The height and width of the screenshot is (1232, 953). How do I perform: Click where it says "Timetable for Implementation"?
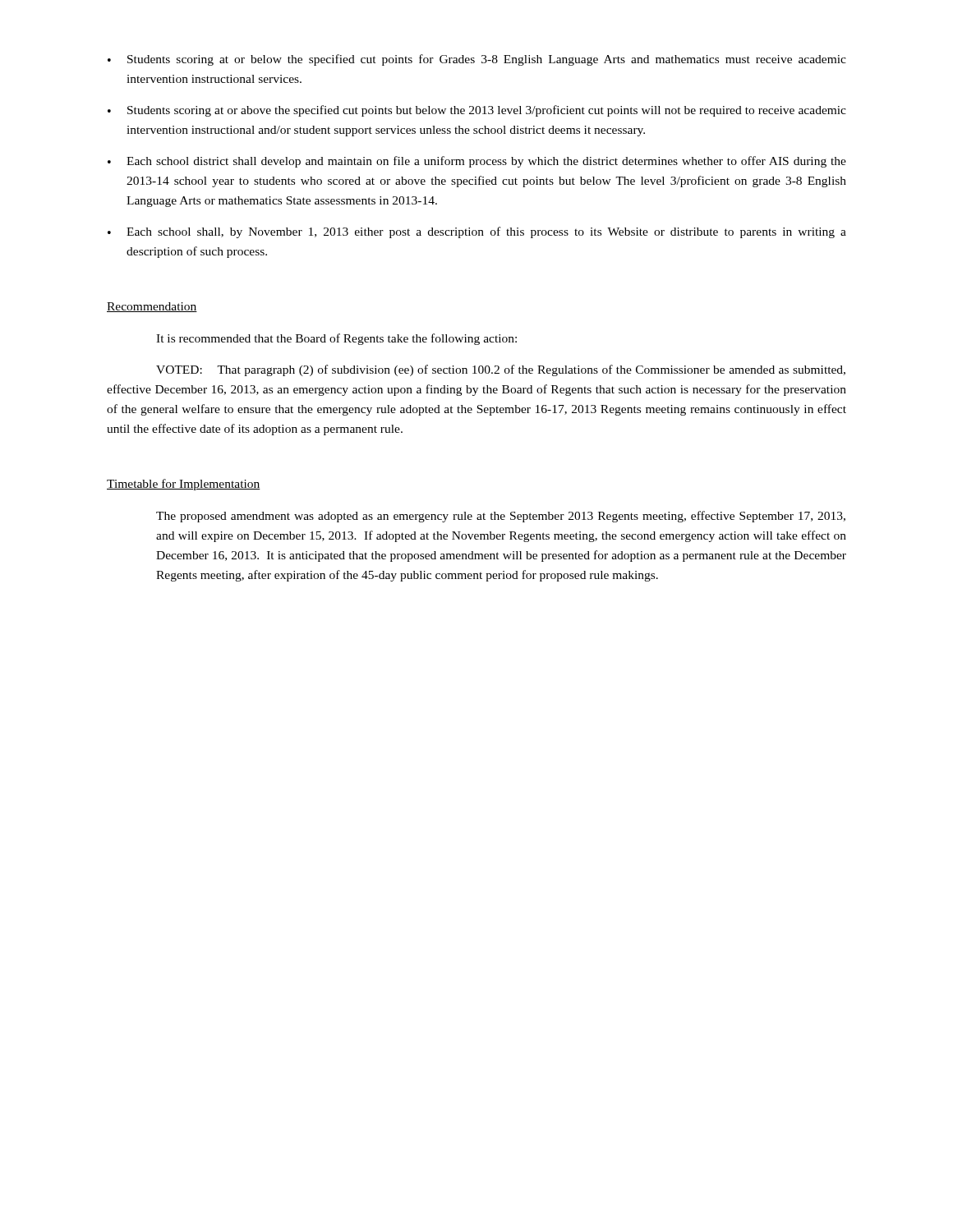[x=183, y=483]
